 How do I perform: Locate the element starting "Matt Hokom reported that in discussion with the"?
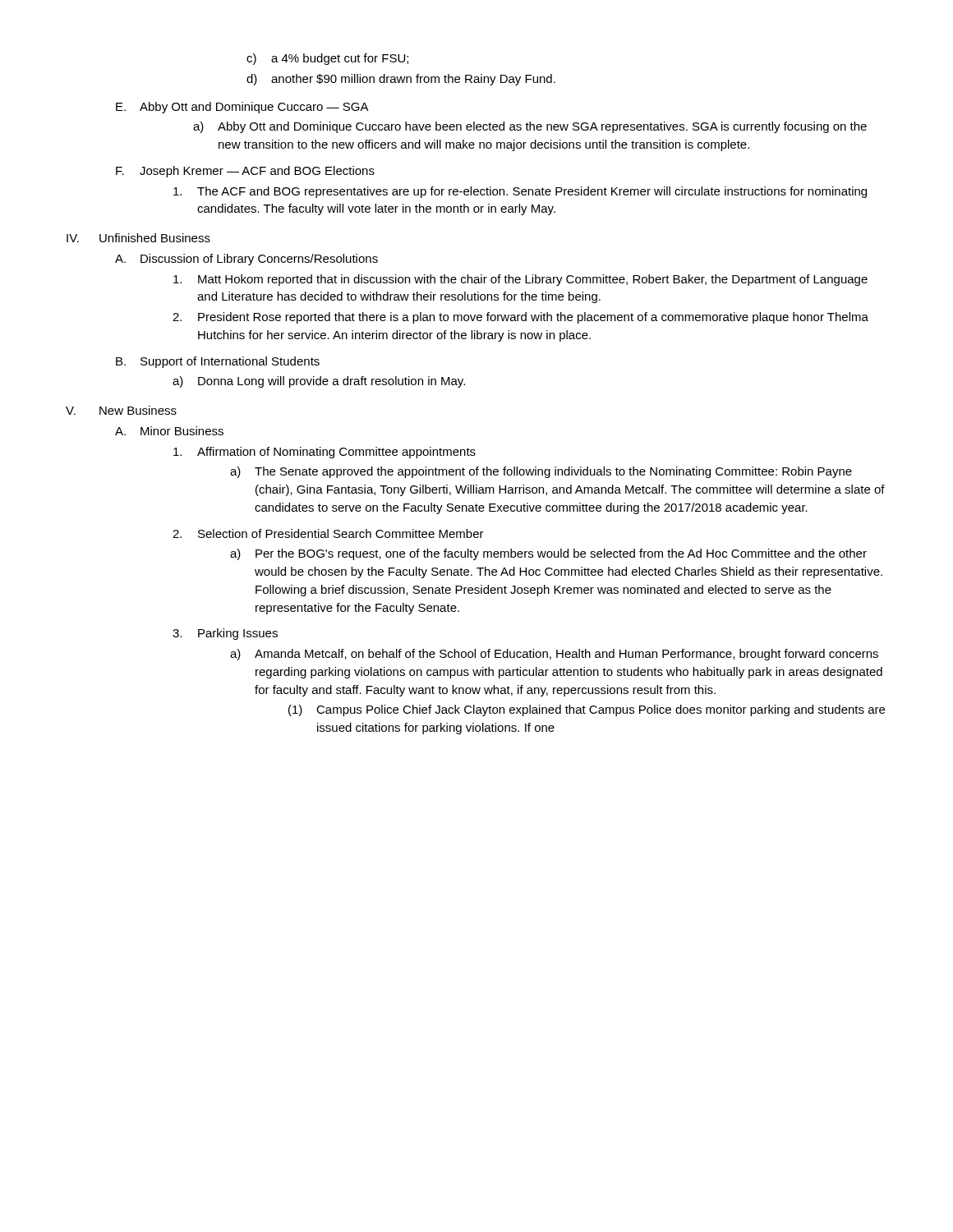(x=530, y=288)
